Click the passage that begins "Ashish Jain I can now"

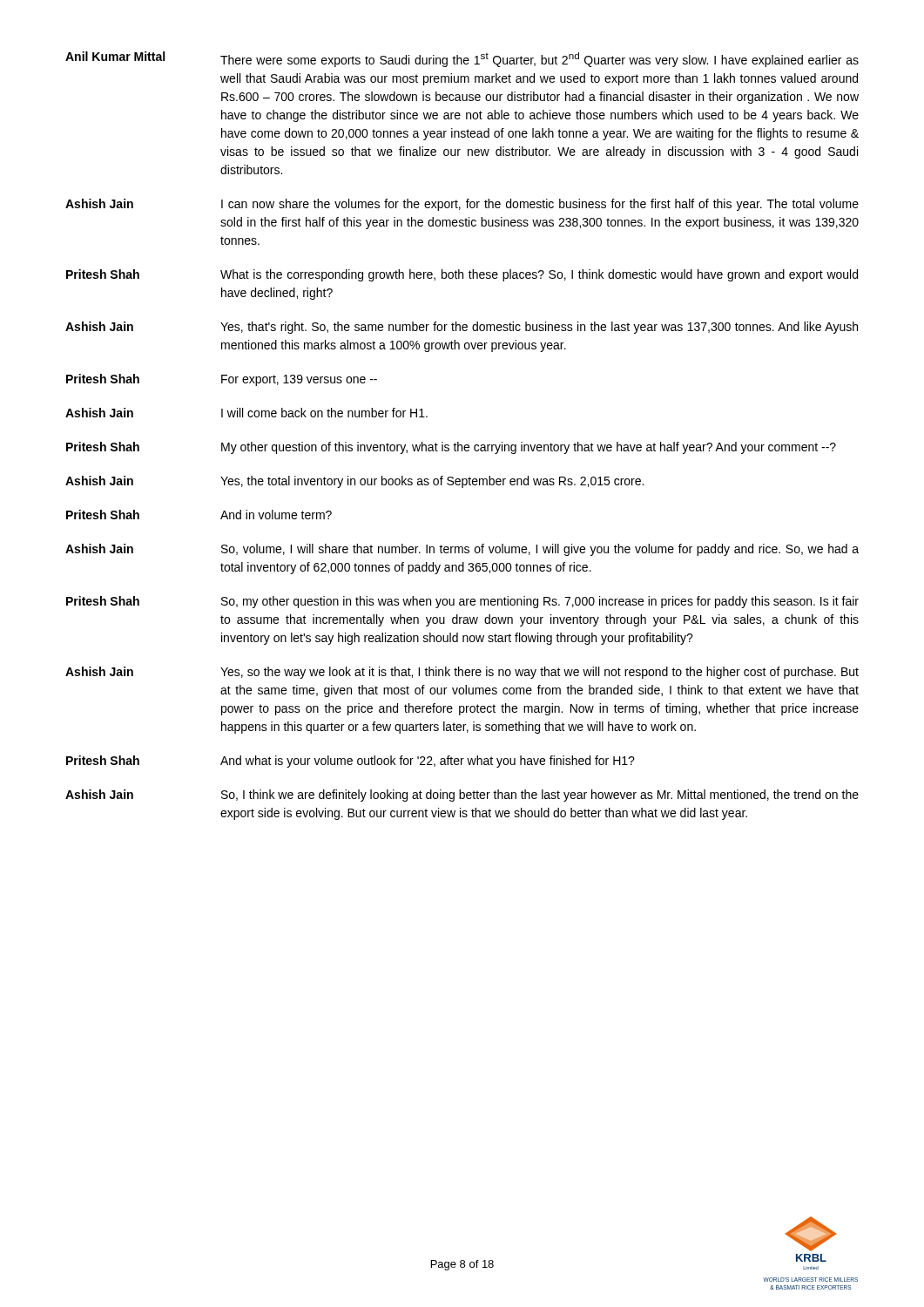[x=462, y=222]
